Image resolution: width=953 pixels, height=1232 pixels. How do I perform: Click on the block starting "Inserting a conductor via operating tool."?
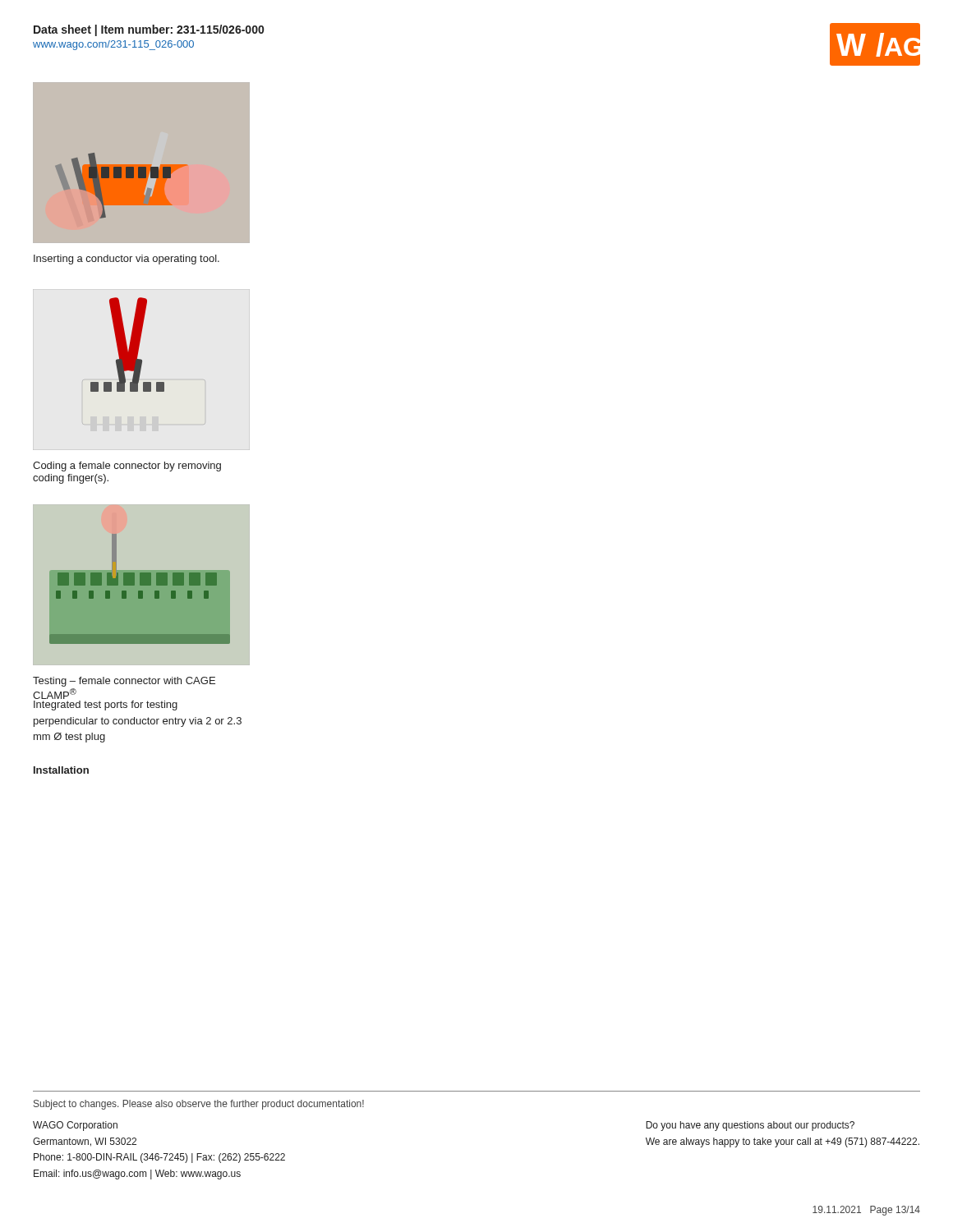[x=126, y=258]
